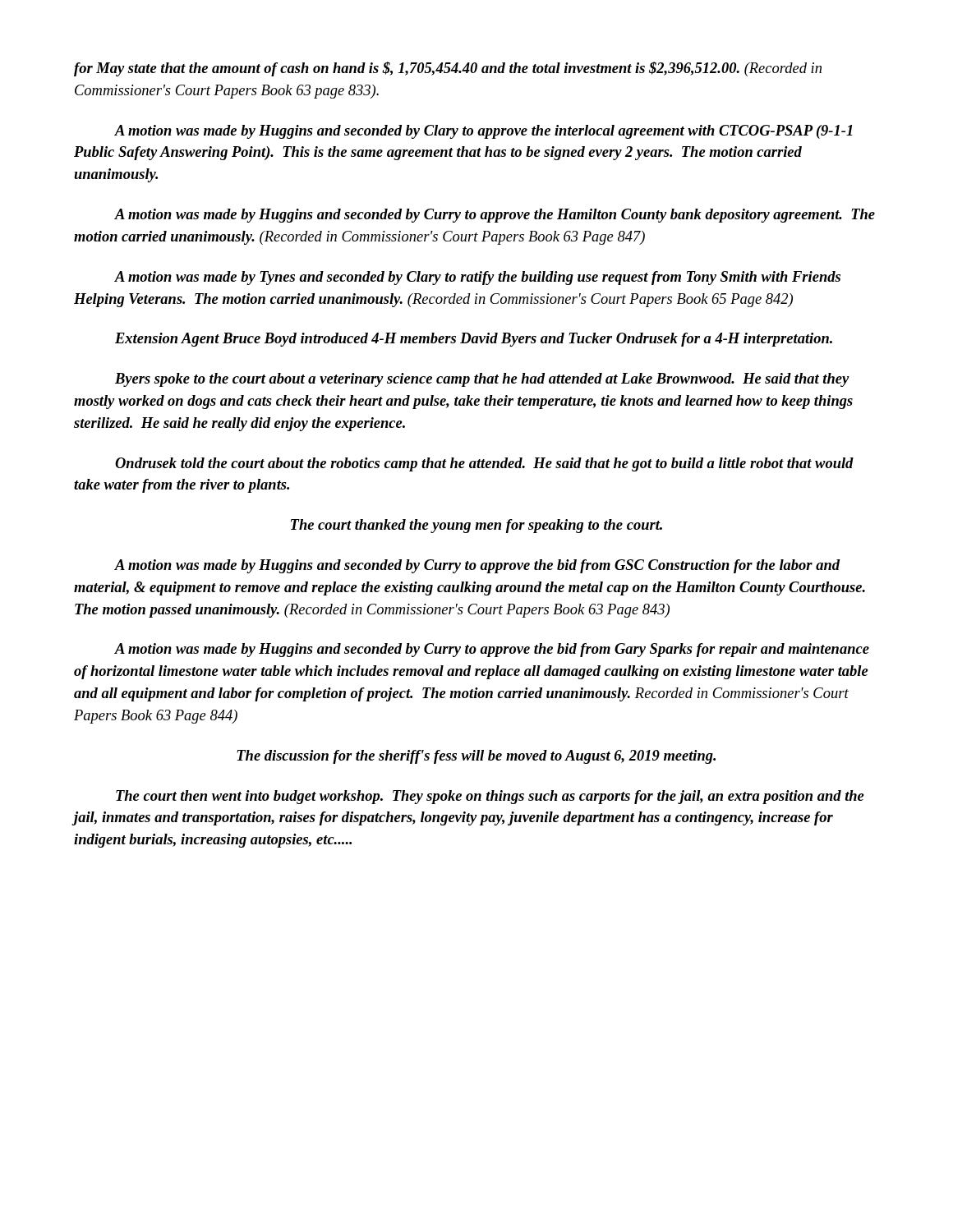The image size is (953, 1232).
Task: Select the block starting "The court then went into budget"
Action: pyautogui.click(x=469, y=817)
